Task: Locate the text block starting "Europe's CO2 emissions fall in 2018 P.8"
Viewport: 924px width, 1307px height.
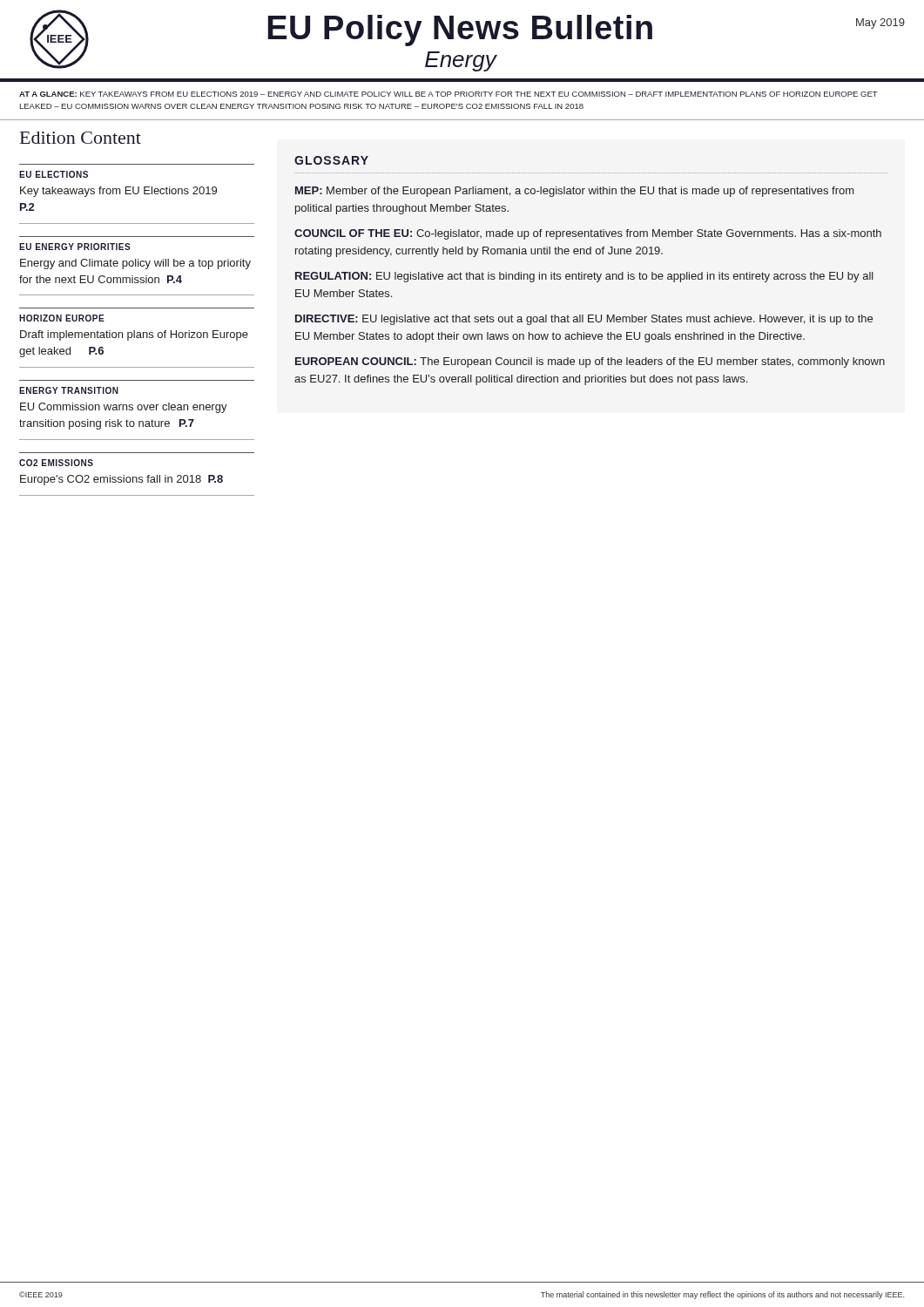Action: coord(121,479)
